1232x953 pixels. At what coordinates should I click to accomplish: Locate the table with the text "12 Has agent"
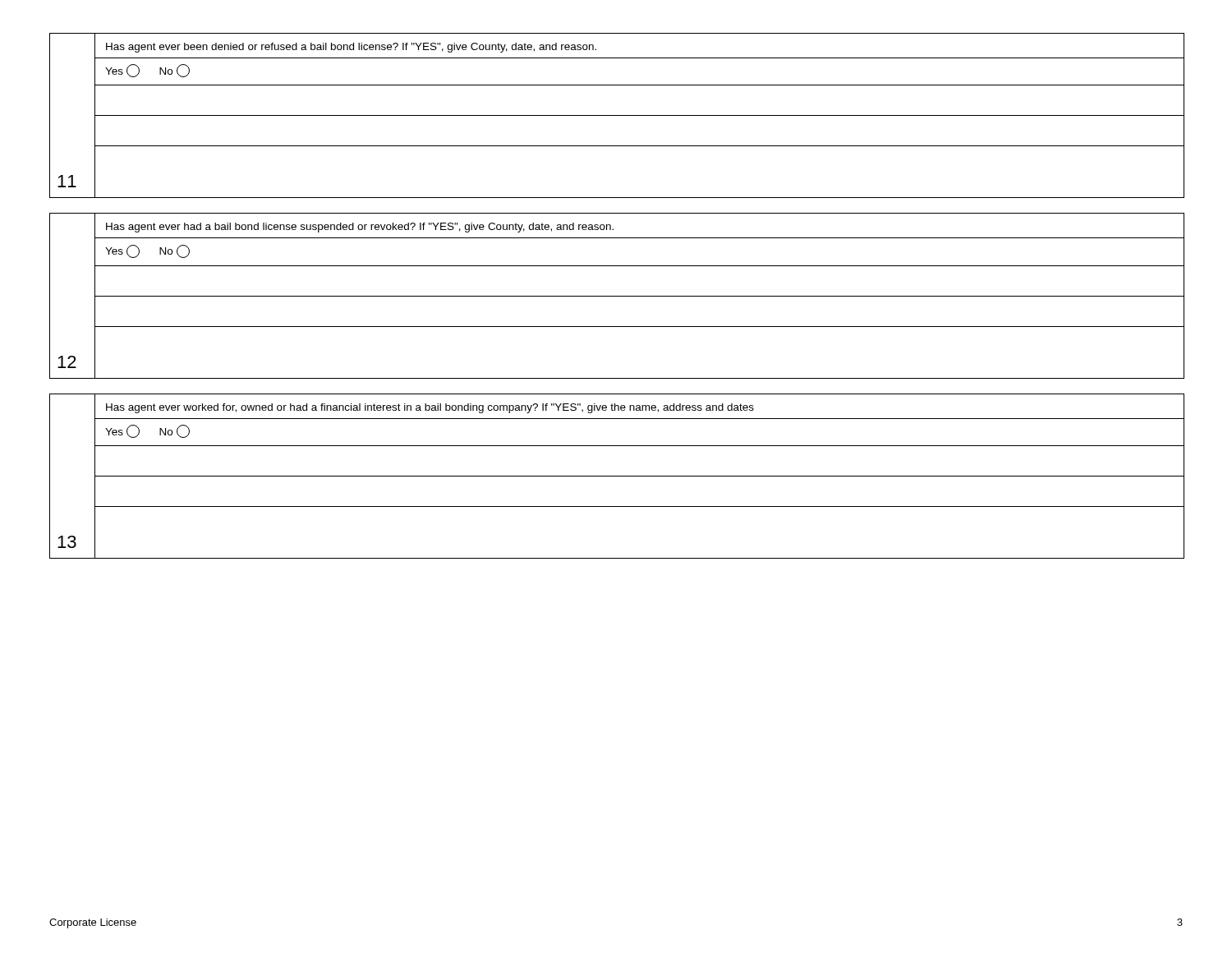tap(617, 296)
